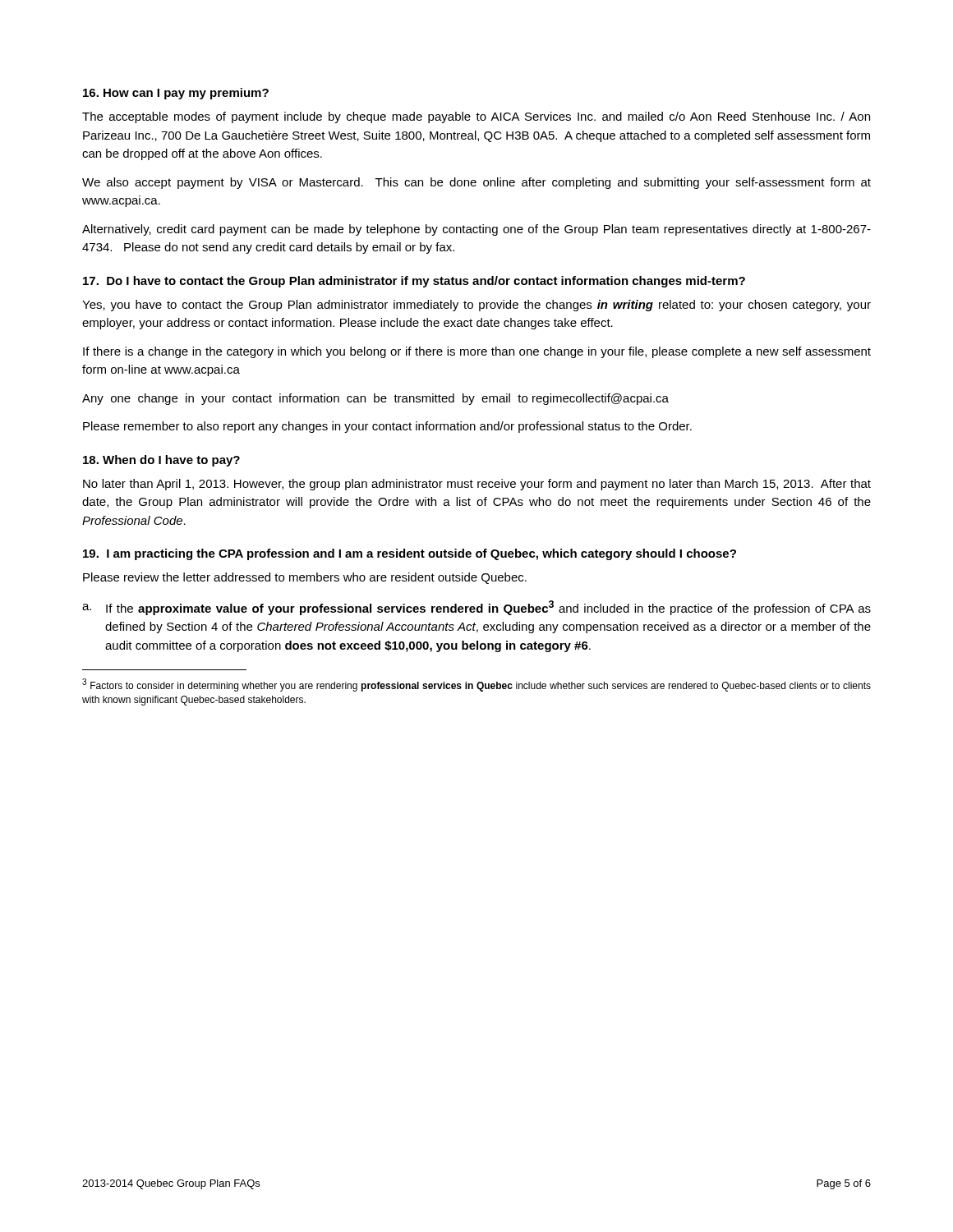Locate the passage starting "a. If the"
The height and width of the screenshot is (1232, 953).
[476, 626]
